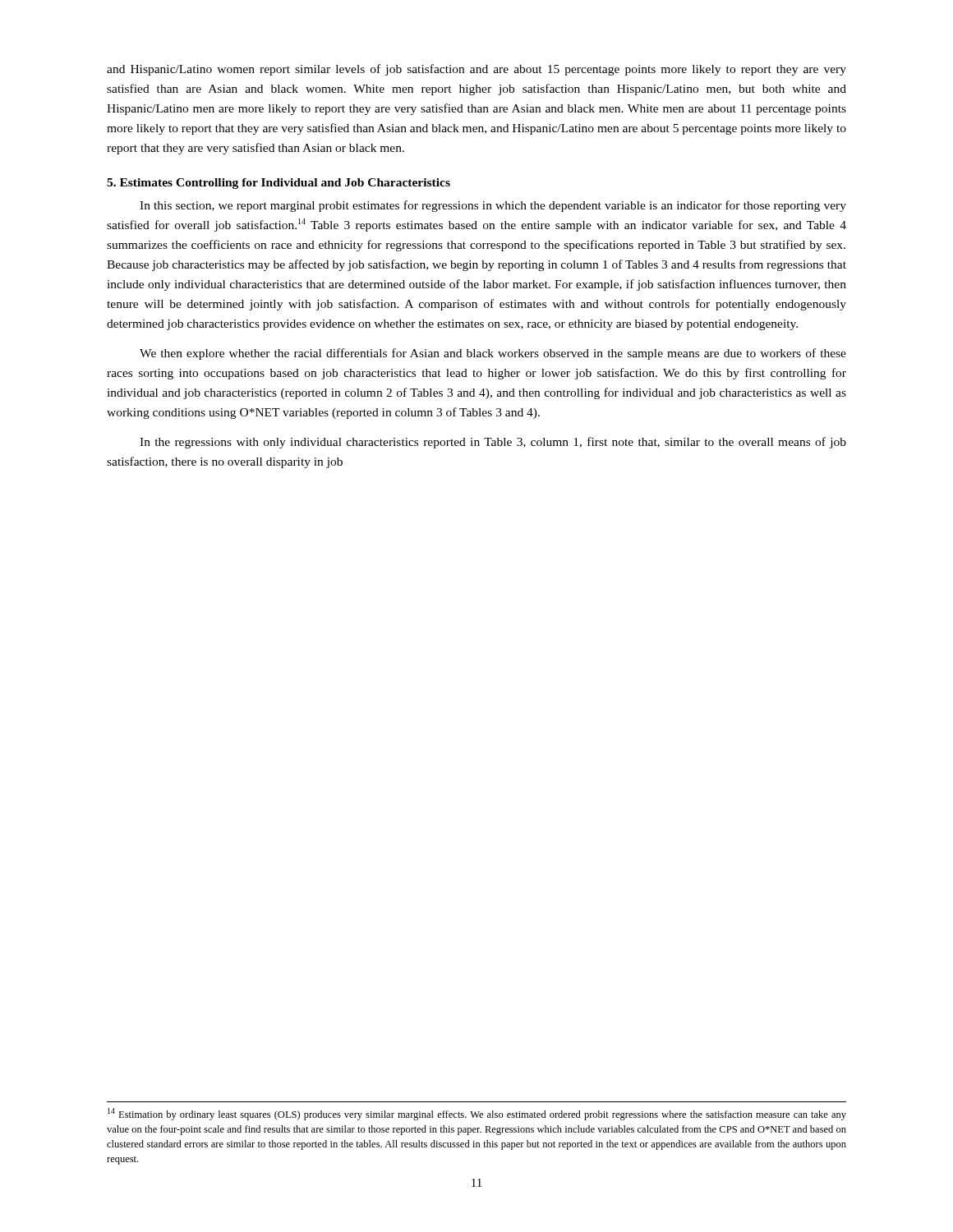The height and width of the screenshot is (1232, 953).
Task: Find the block on this page that starts "14 Estimation by ordinary"
Action: [x=476, y=1136]
